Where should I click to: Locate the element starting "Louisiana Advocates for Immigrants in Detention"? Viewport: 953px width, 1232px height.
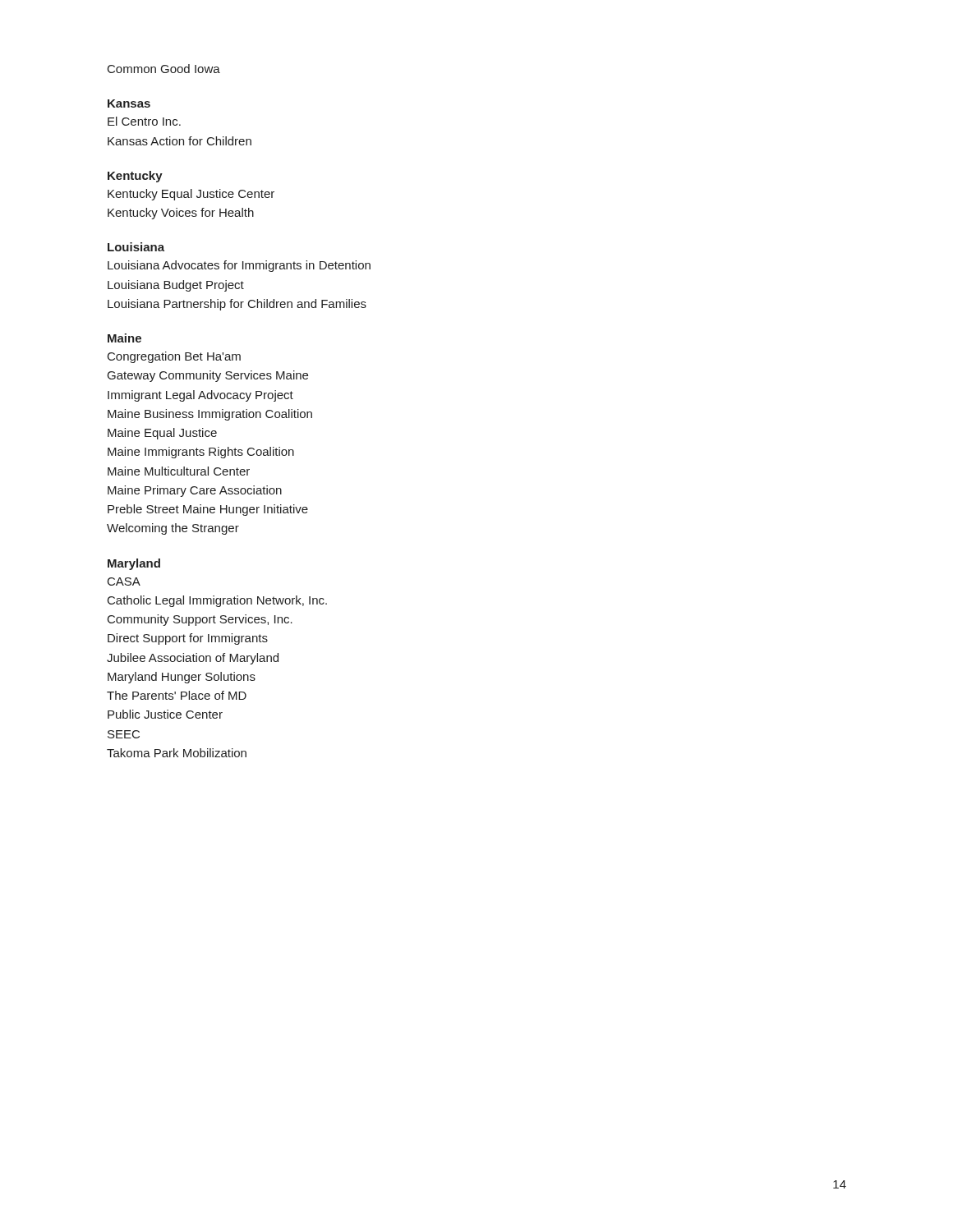pos(239,265)
